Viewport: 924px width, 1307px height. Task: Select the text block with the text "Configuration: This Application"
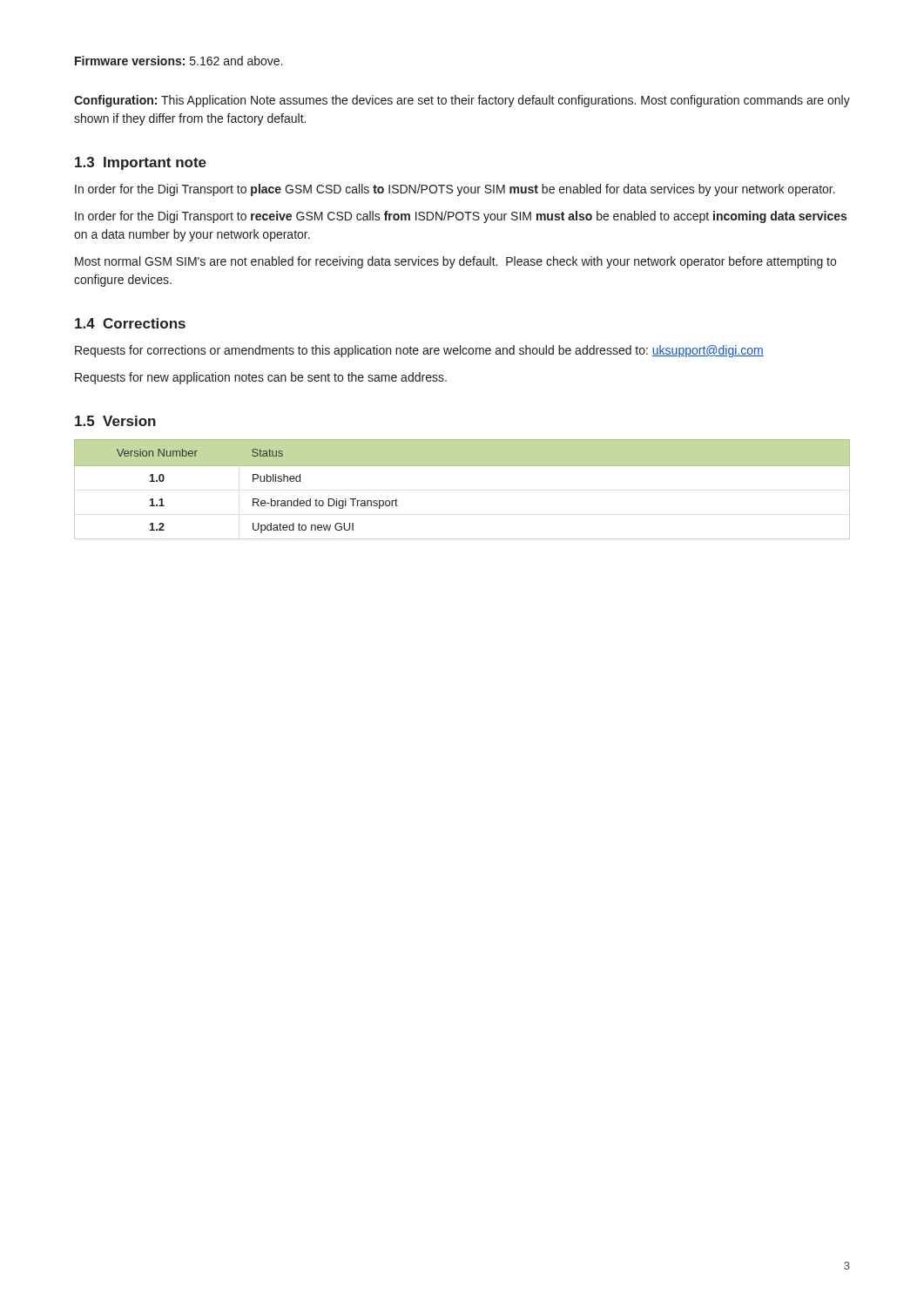click(462, 109)
